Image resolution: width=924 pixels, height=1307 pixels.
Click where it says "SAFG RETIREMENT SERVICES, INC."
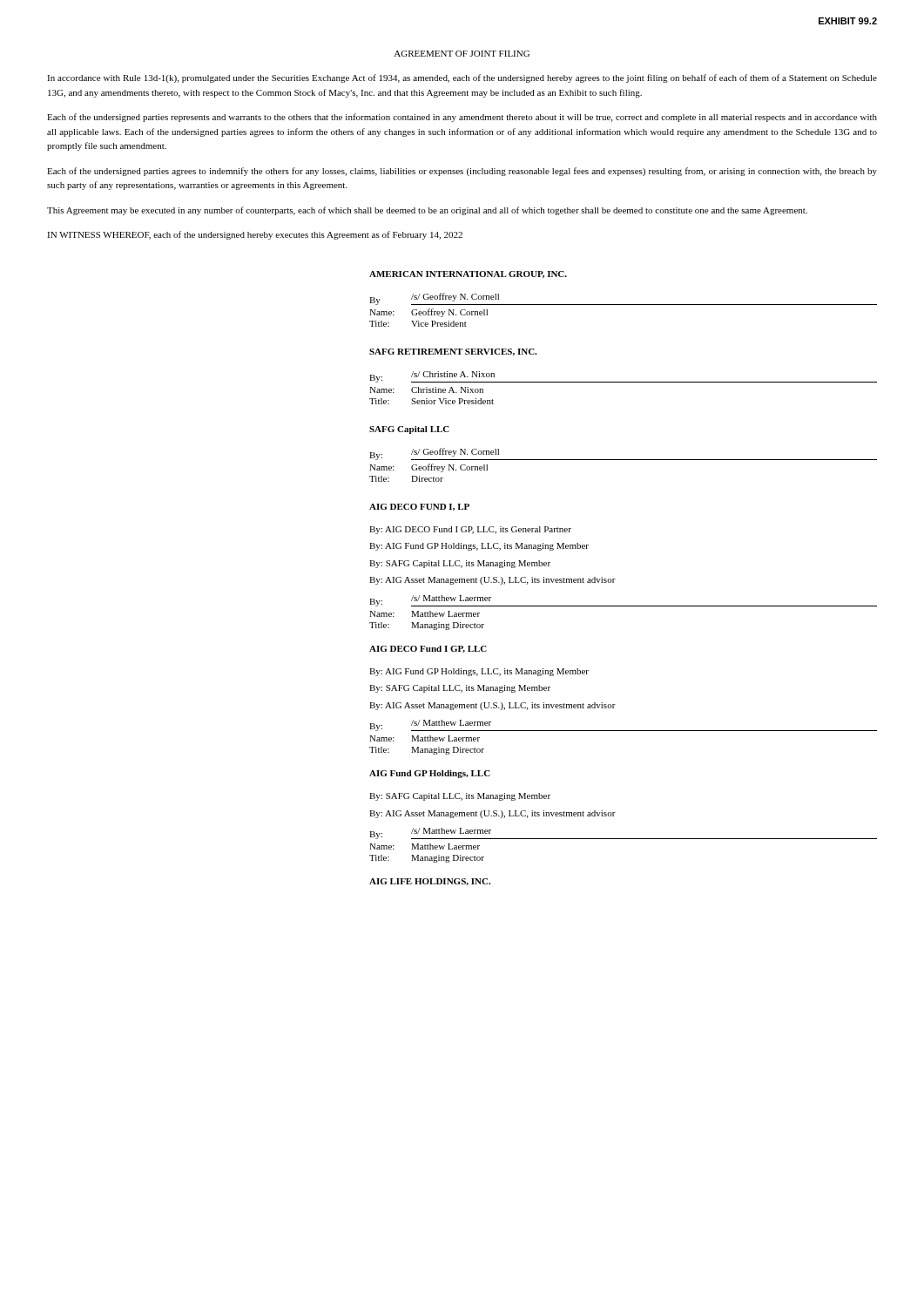(453, 351)
